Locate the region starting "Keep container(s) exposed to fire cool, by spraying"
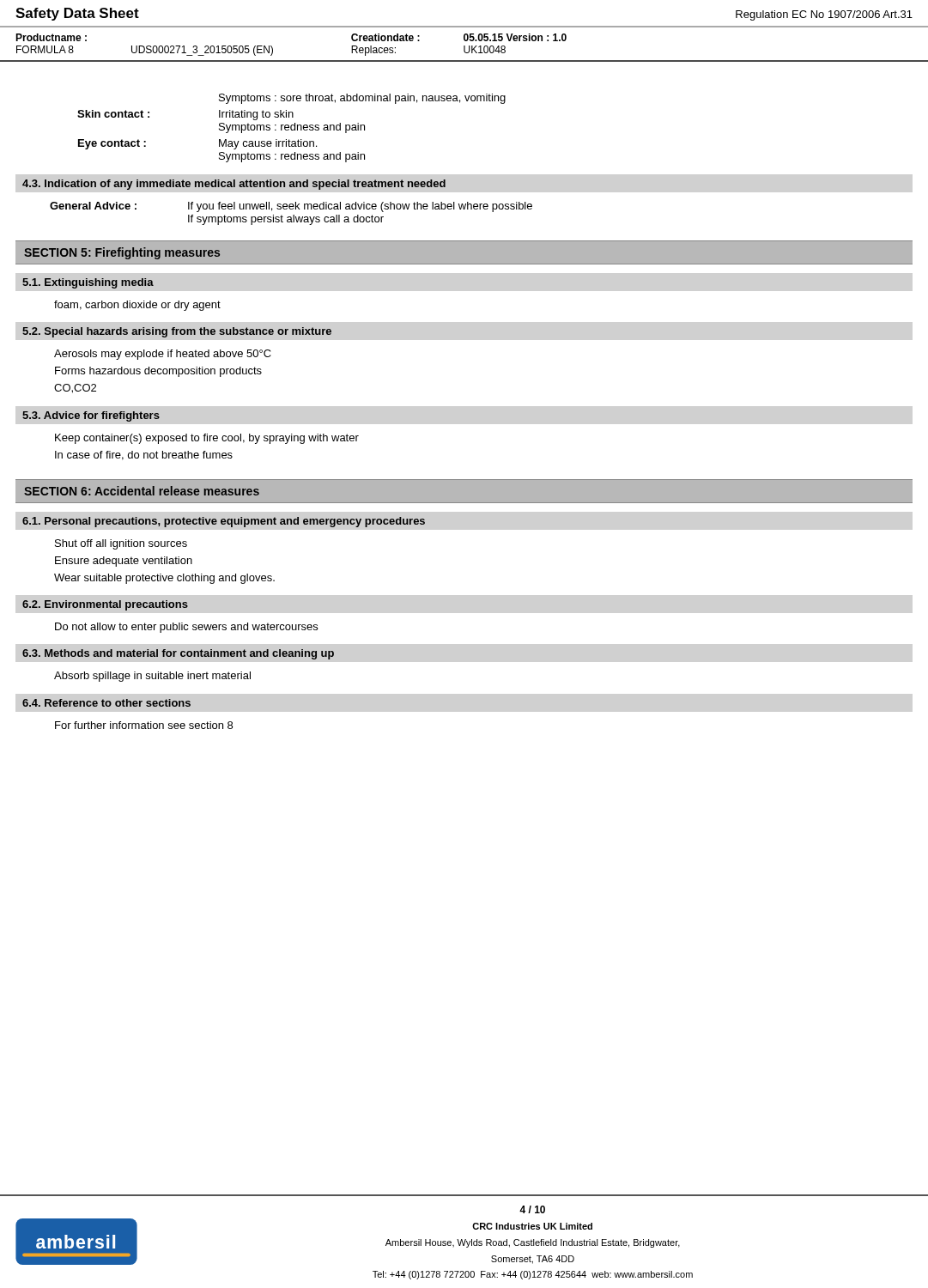Screen dimensions: 1288x928 pos(206,446)
